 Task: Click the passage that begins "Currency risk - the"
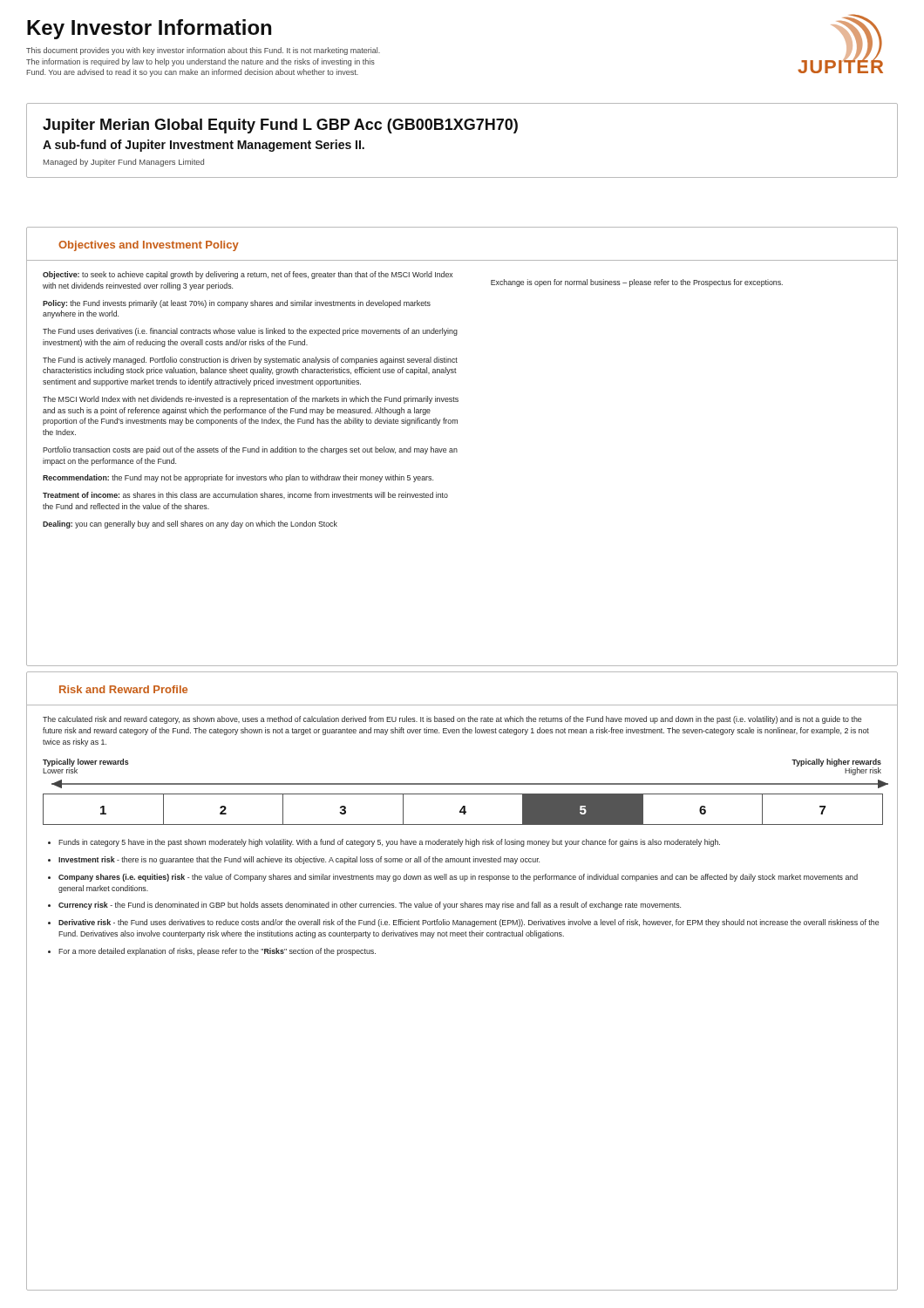(370, 905)
